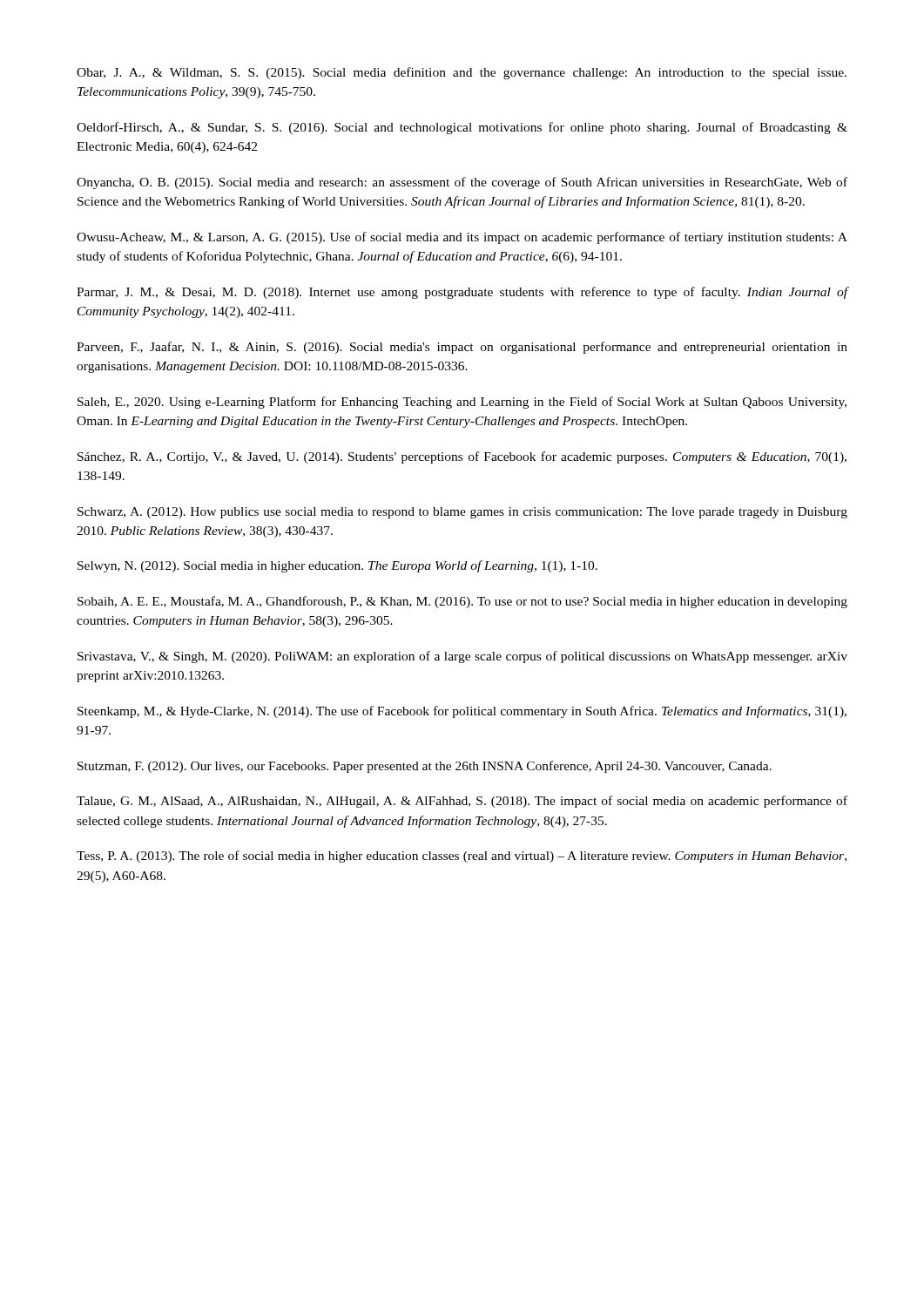Locate the list item with the text "Tess, P. A. (2013). The role"
924x1307 pixels.
[x=462, y=865]
